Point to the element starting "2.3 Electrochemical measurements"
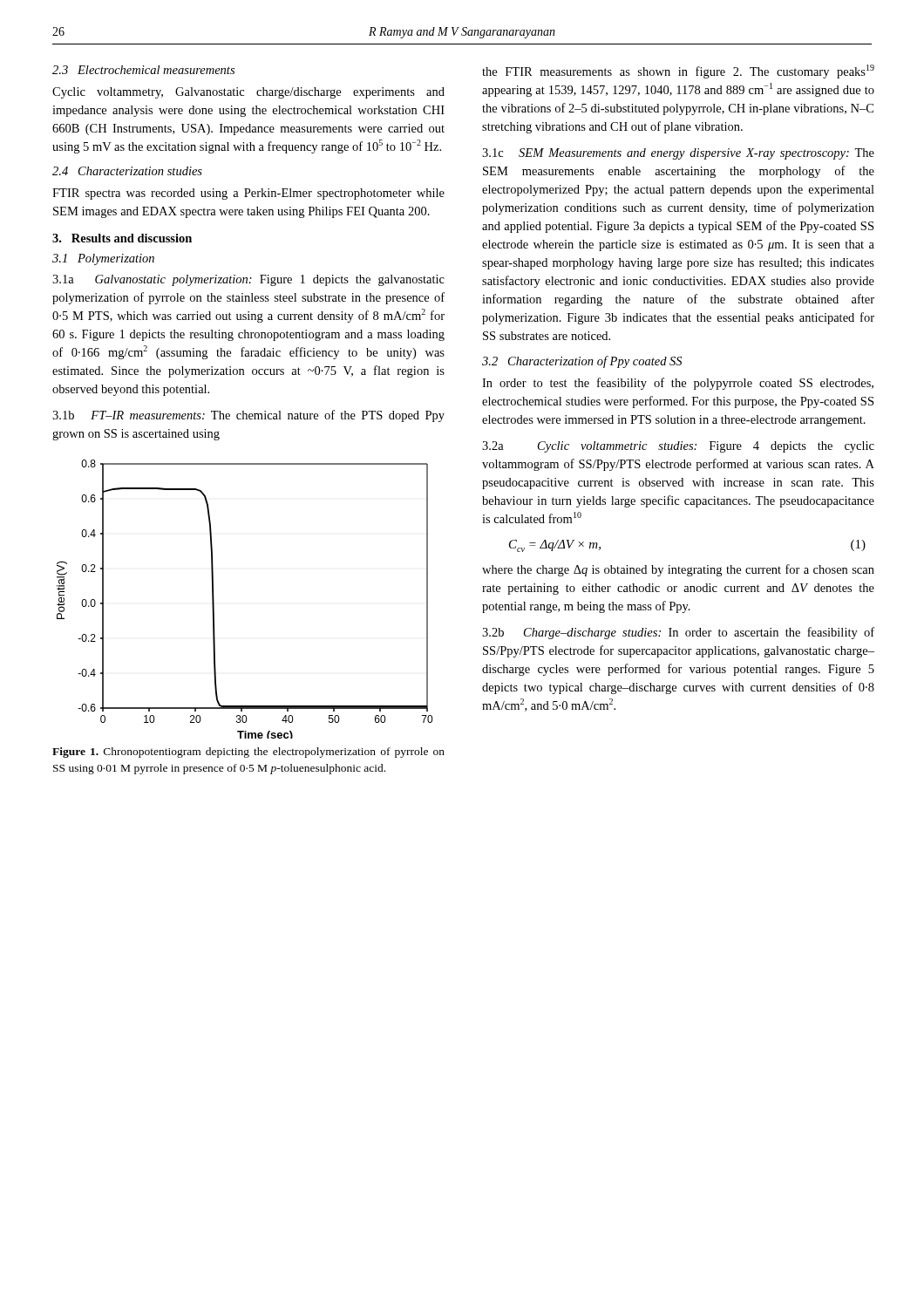This screenshot has width=924, height=1308. point(144,70)
